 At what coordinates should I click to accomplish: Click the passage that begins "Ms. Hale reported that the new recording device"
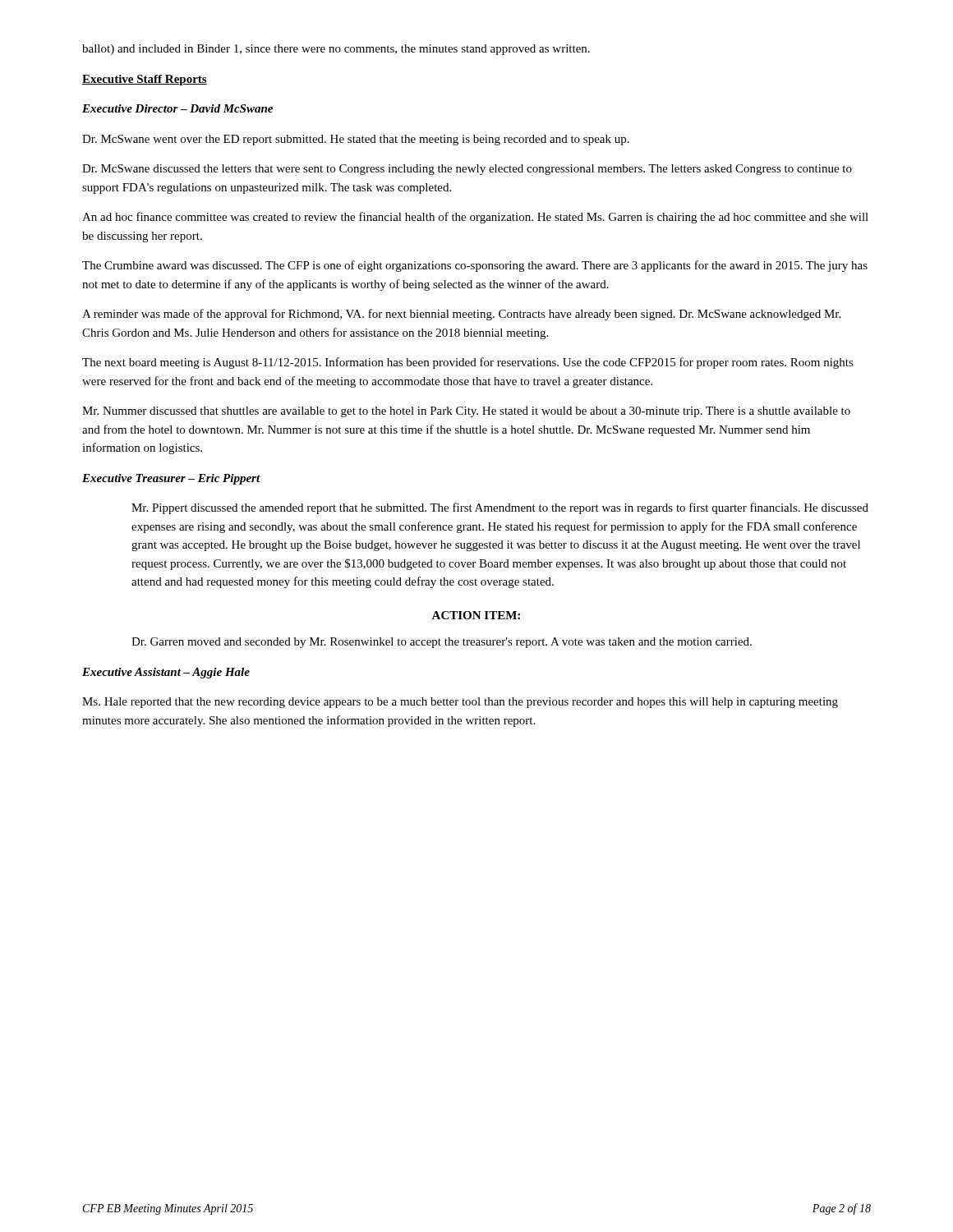(x=476, y=711)
